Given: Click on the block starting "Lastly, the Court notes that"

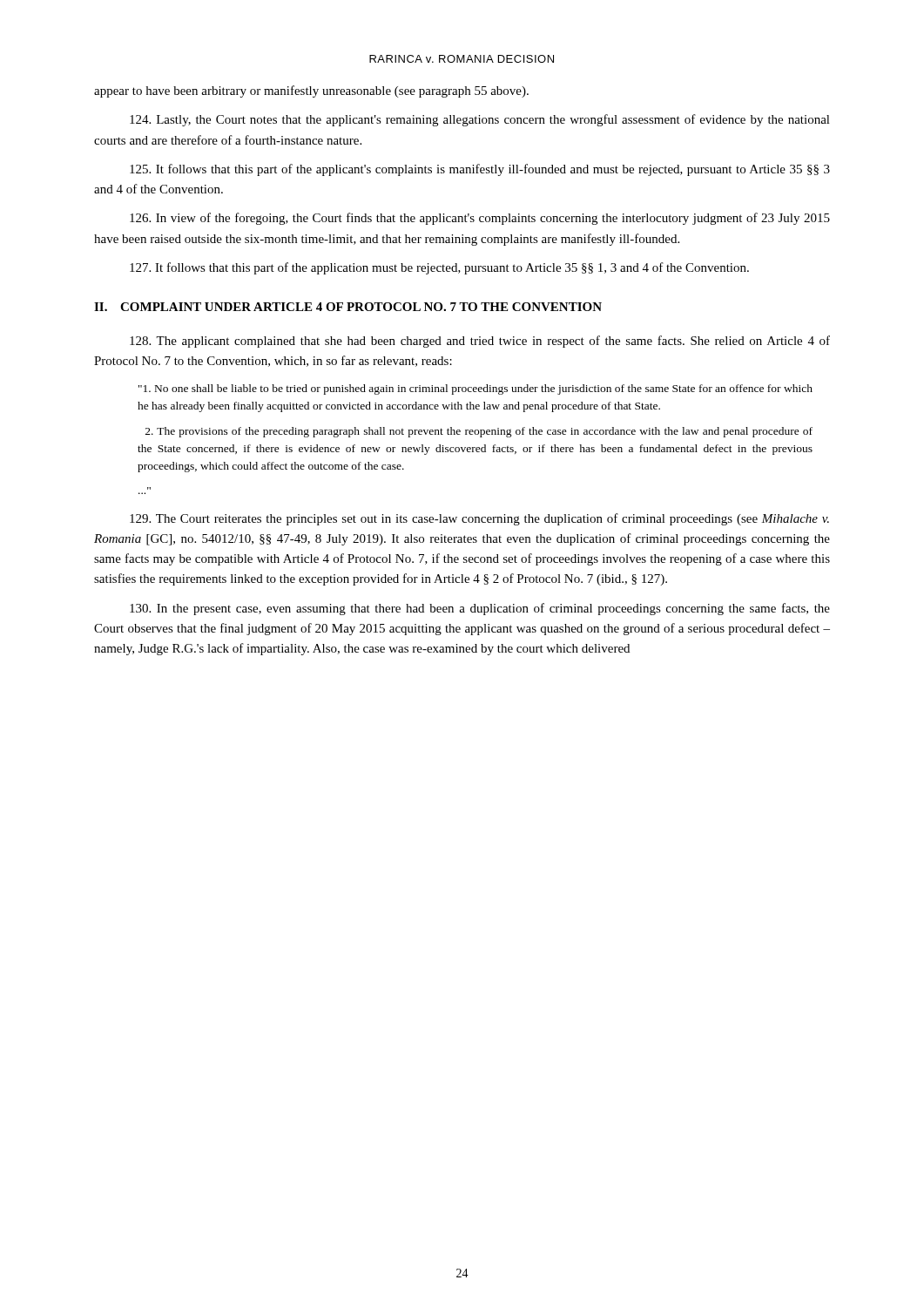Looking at the screenshot, I should point(462,130).
